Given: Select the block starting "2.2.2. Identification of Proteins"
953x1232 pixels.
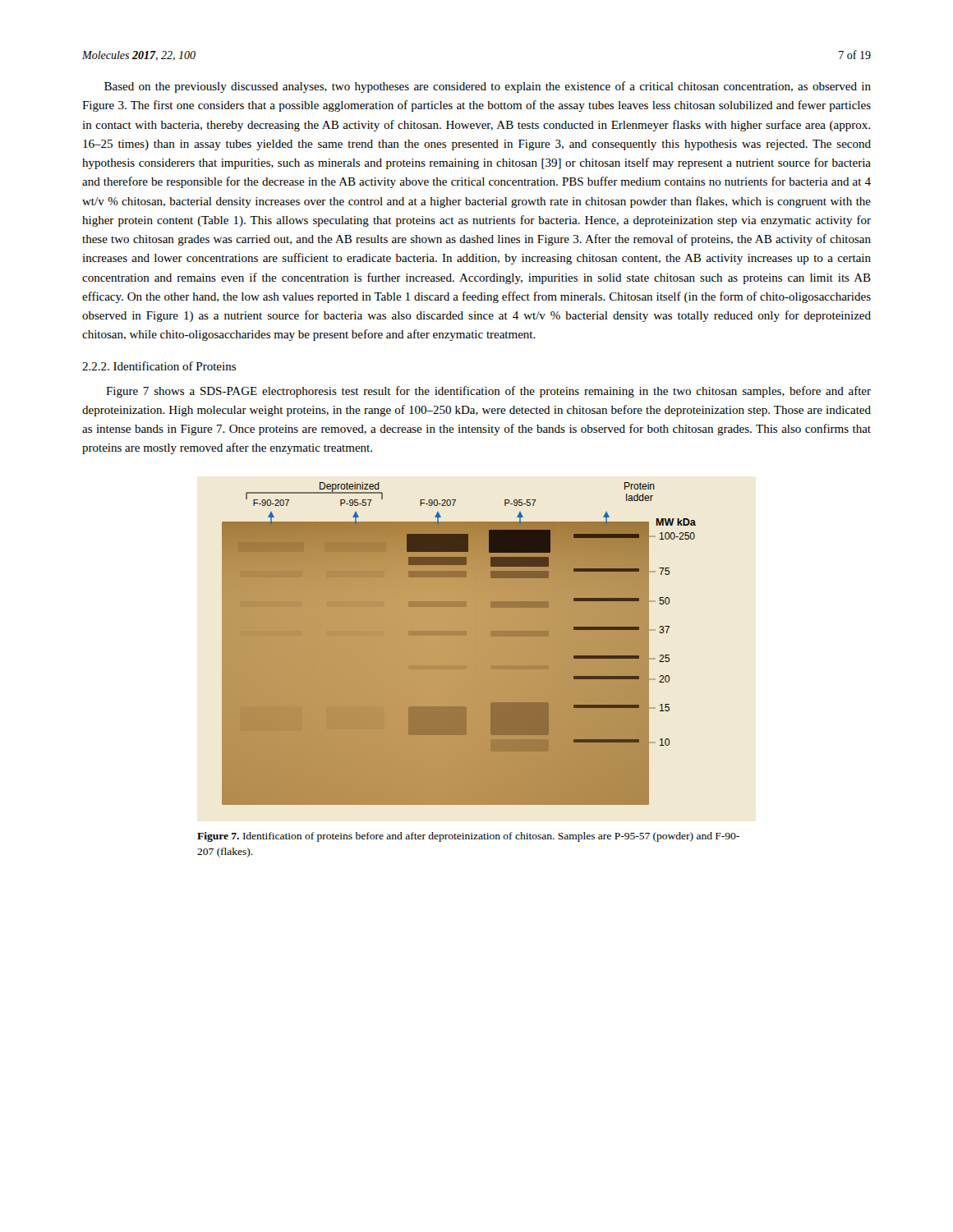Looking at the screenshot, I should tap(159, 366).
